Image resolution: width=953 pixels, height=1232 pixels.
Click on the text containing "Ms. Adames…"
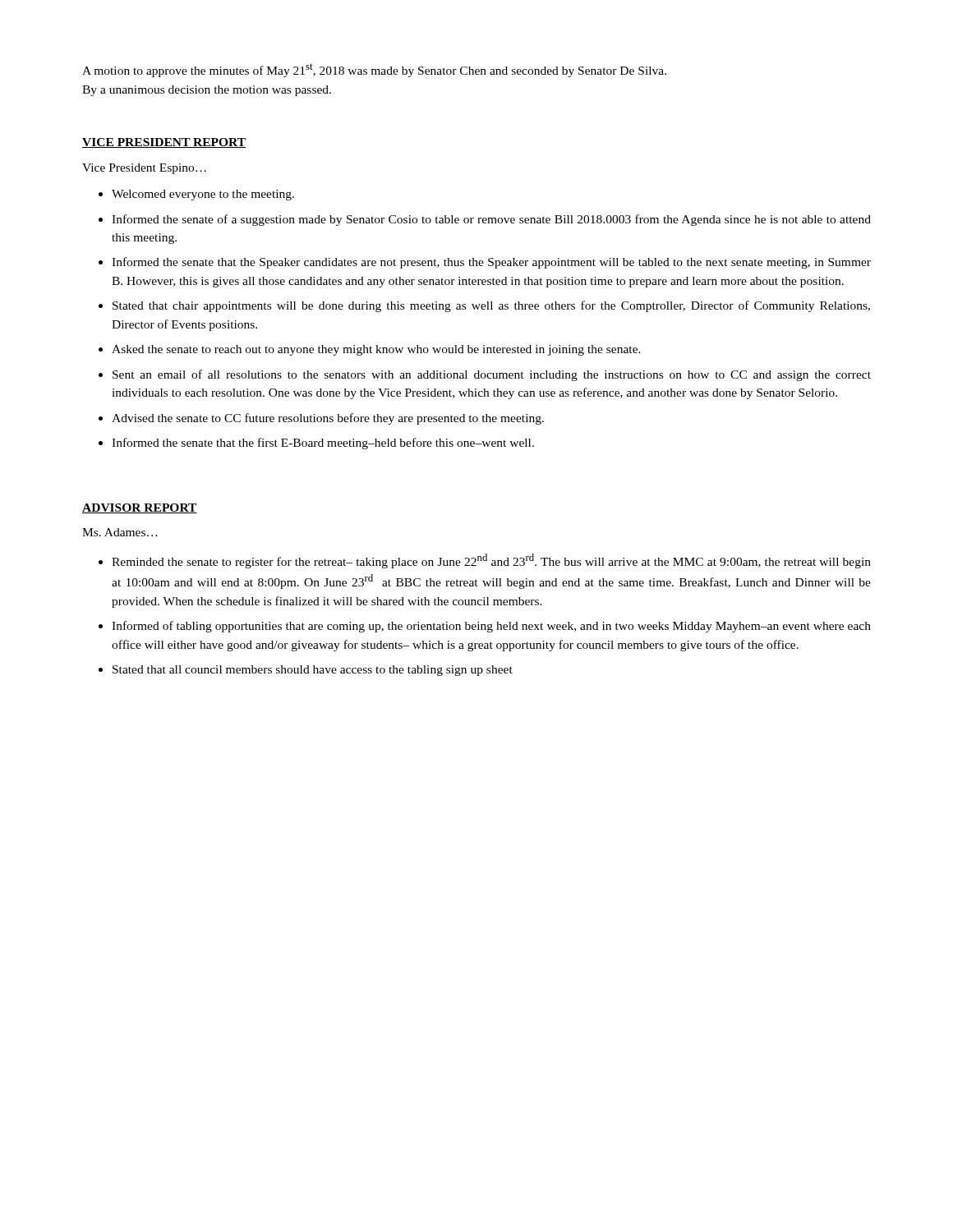[120, 532]
